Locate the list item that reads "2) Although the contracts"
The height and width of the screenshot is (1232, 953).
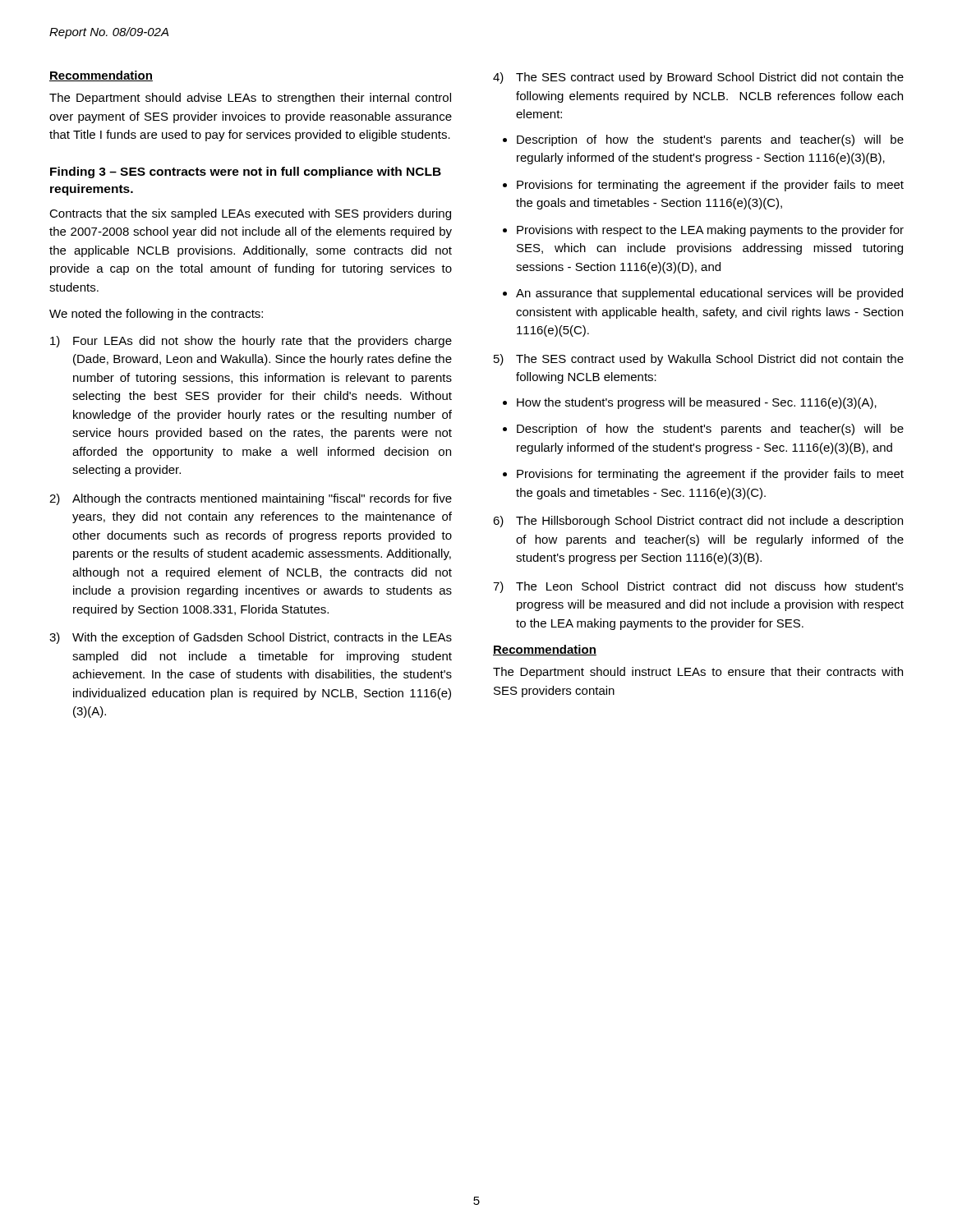coord(251,554)
